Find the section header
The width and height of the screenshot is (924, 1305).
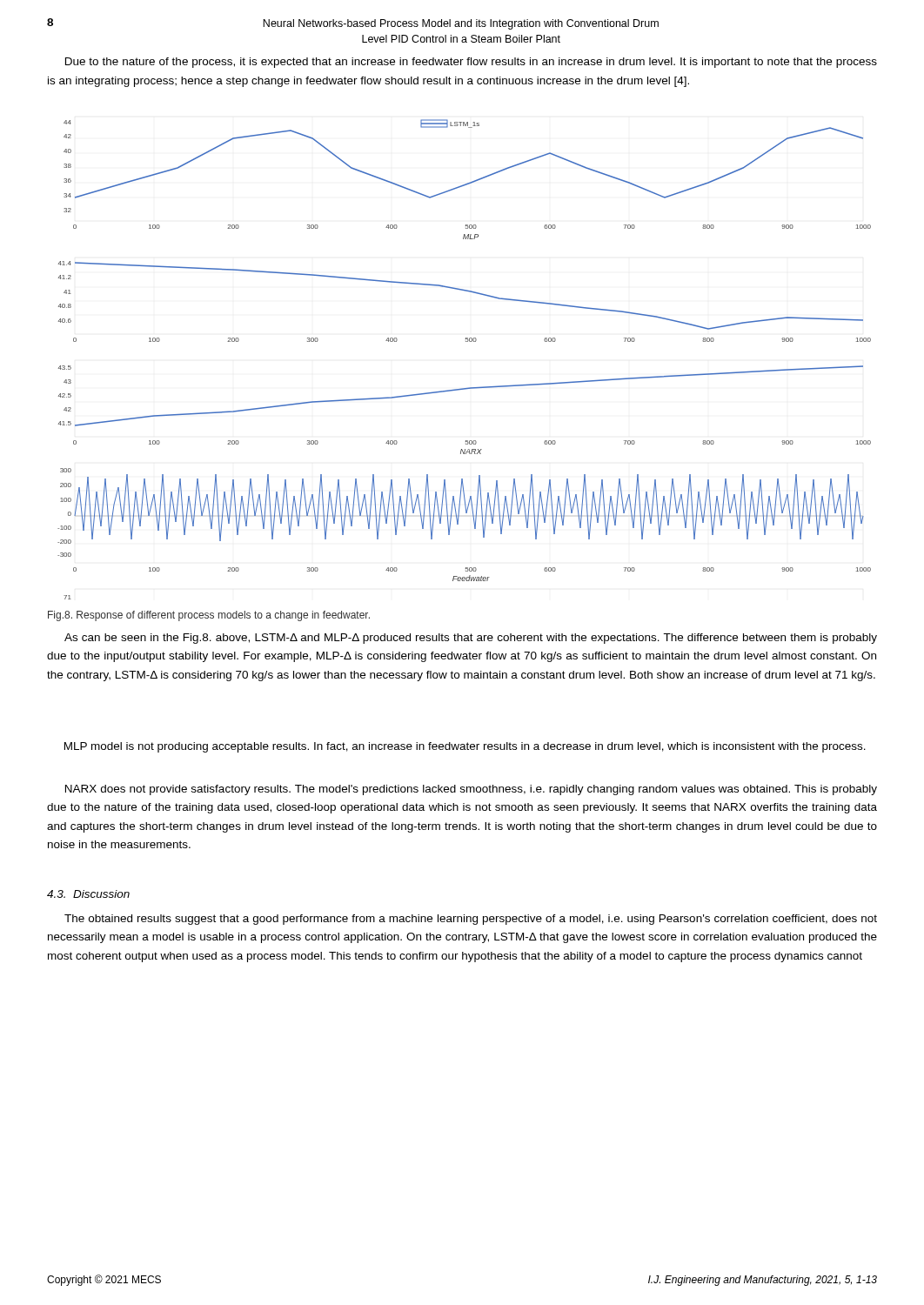click(x=88, y=894)
